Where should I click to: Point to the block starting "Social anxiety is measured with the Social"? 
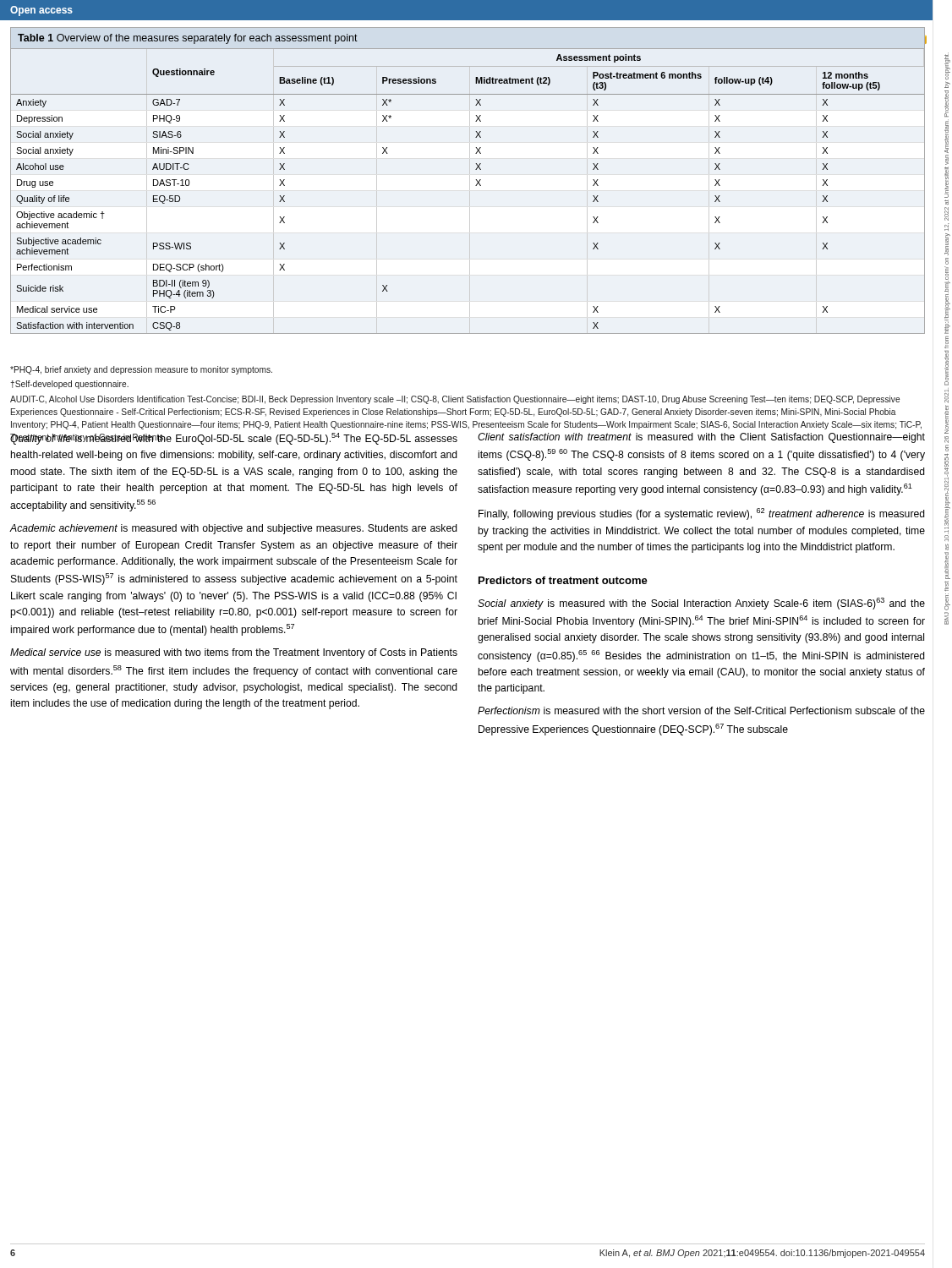click(701, 645)
